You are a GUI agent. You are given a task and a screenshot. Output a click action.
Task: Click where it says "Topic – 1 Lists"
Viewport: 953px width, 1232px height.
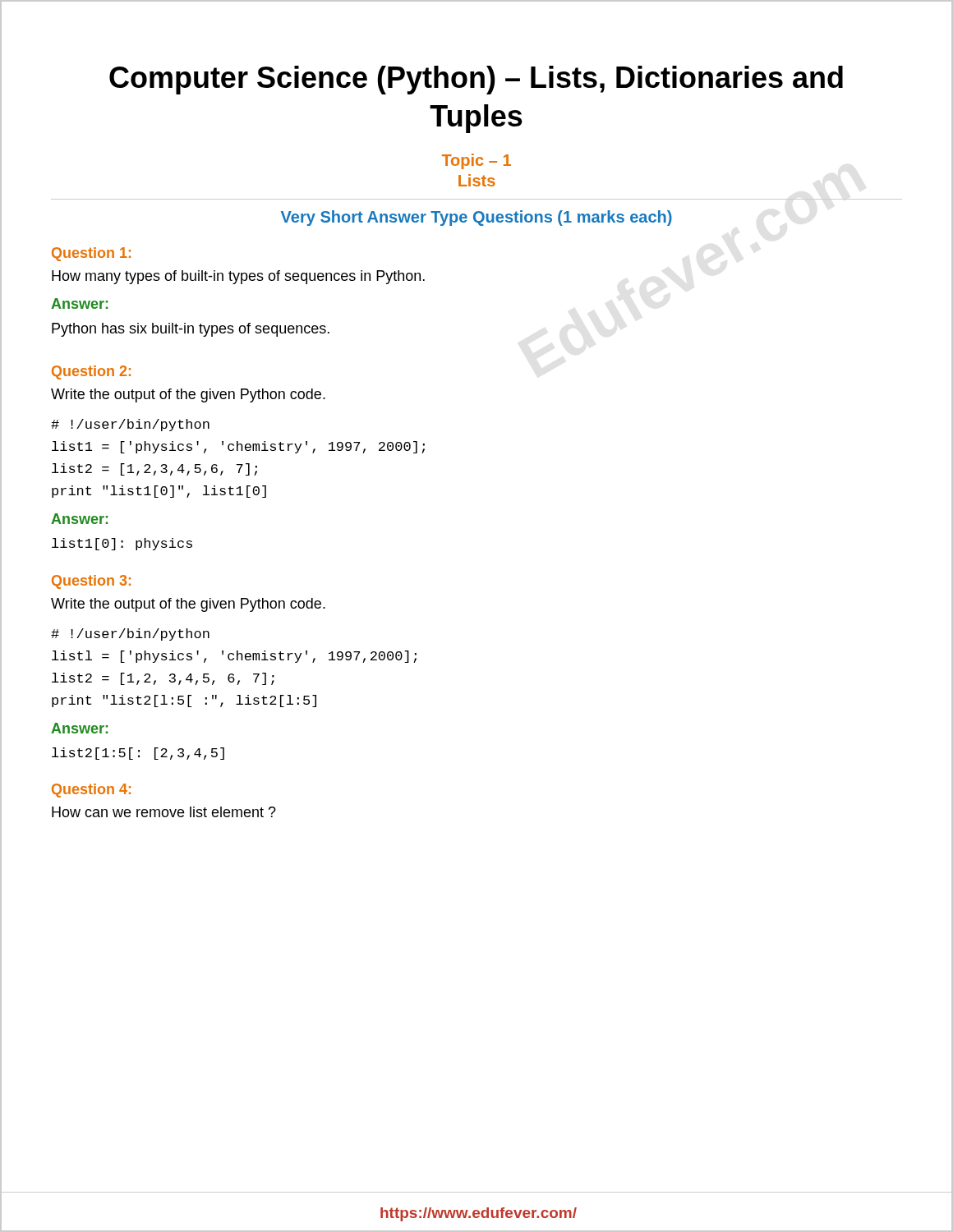[476, 171]
